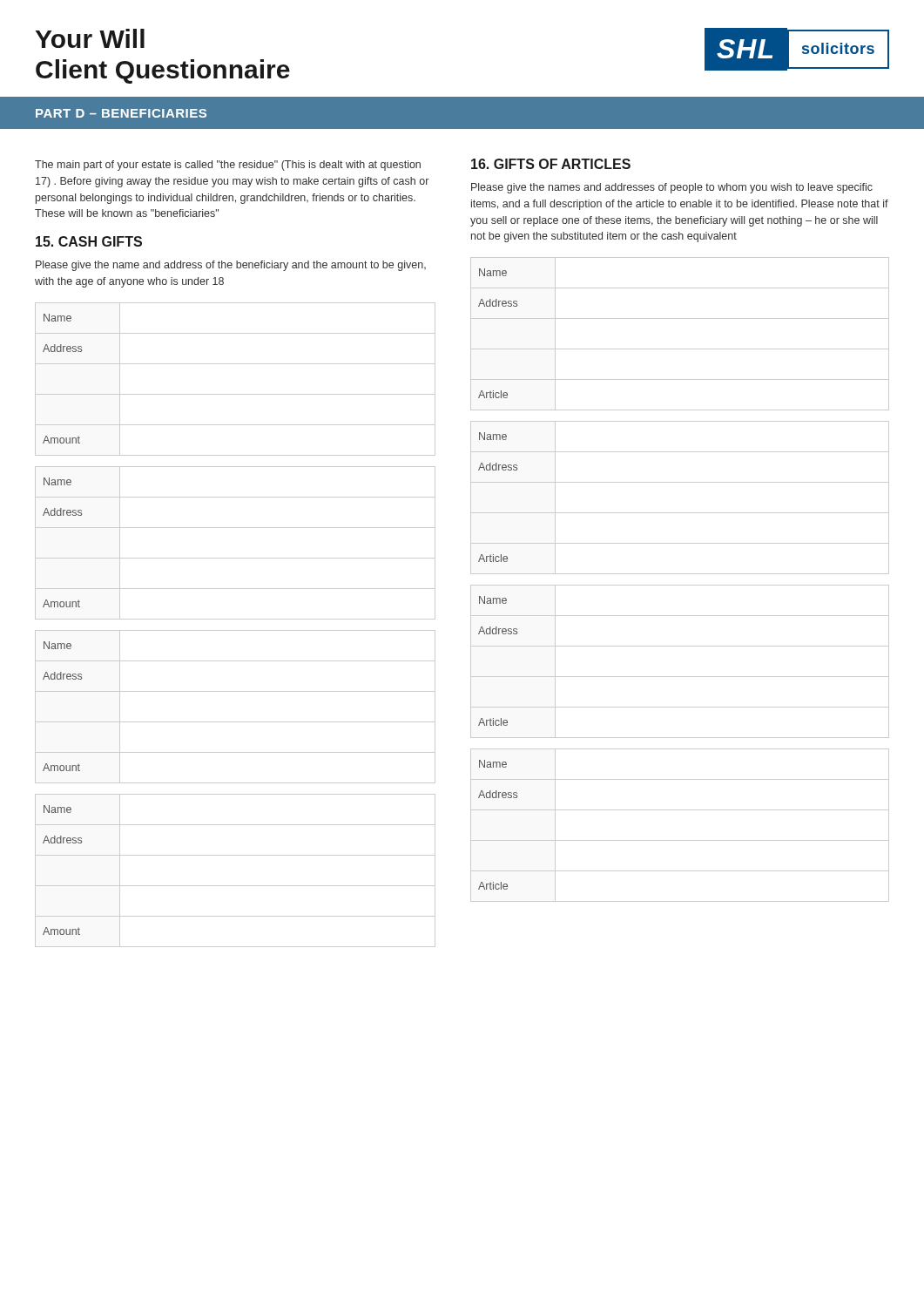Point to "16. GIFTS OF ARTICLES"
This screenshot has width=924, height=1307.
(551, 164)
